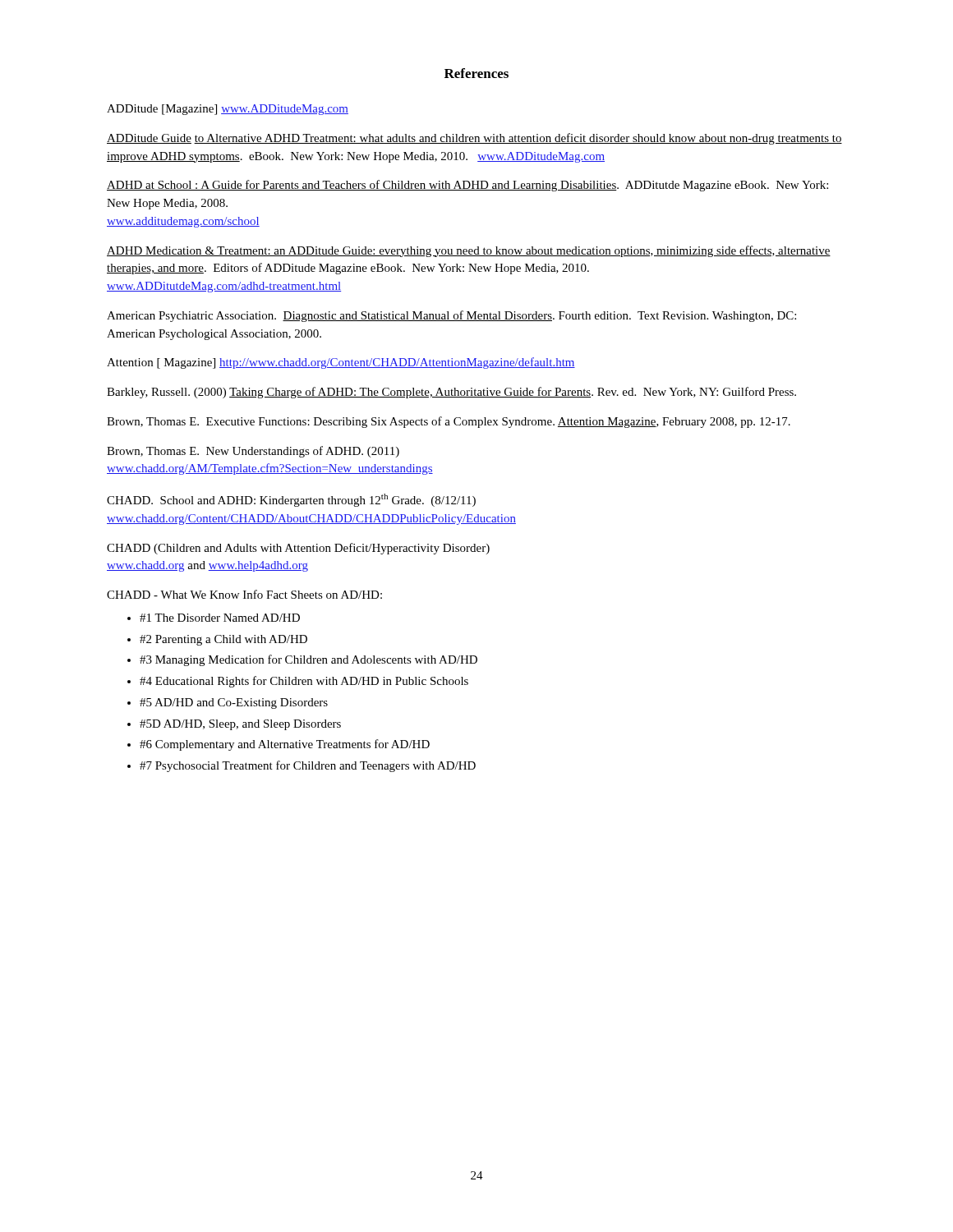The height and width of the screenshot is (1232, 953).
Task: Select the text block that reads "ADHD at School : A Guide for Parents"
Action: point(467,186)
